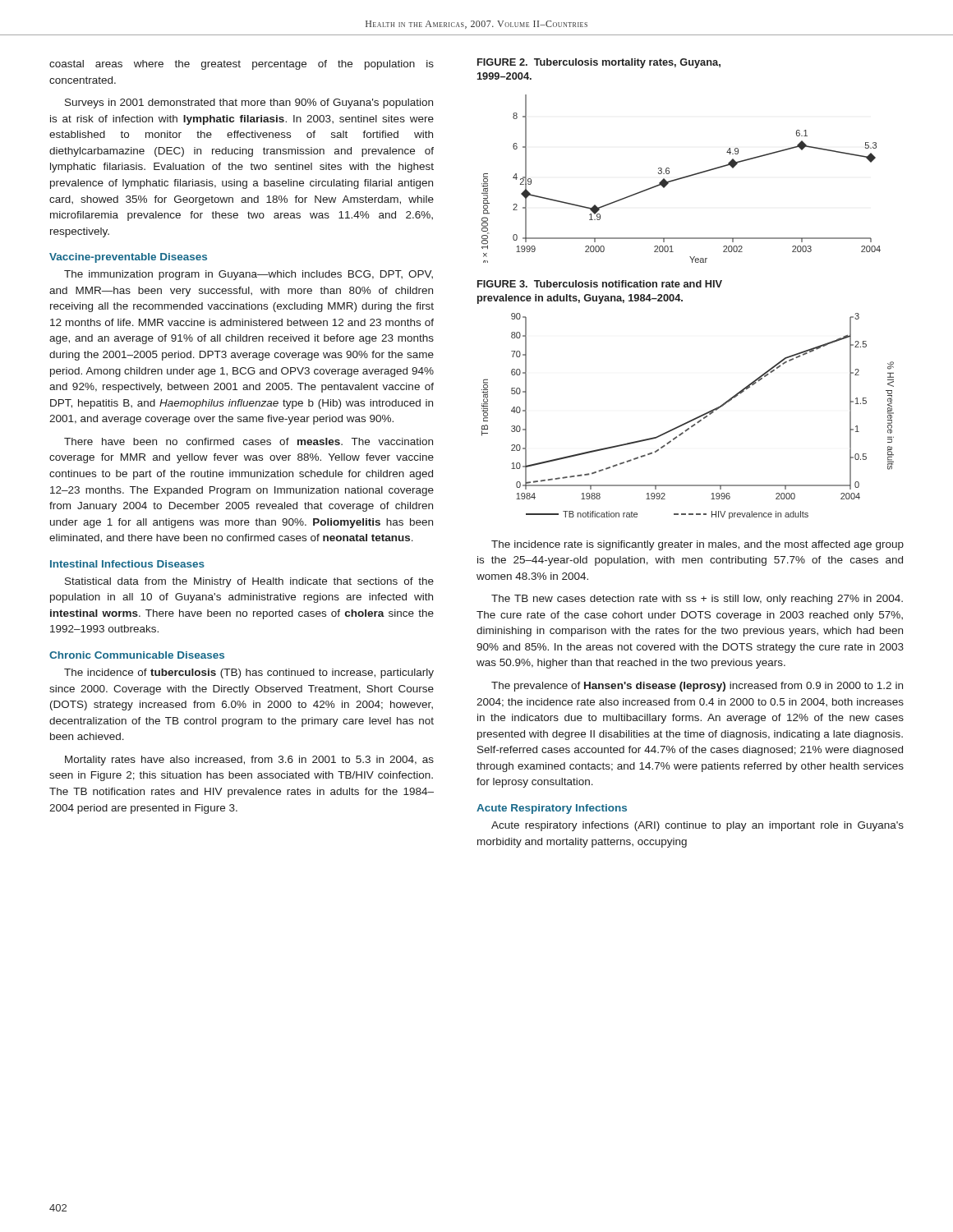
Task: Select the text block that reads "Statistical data from the Ministry of"
Action: [242, 605]
